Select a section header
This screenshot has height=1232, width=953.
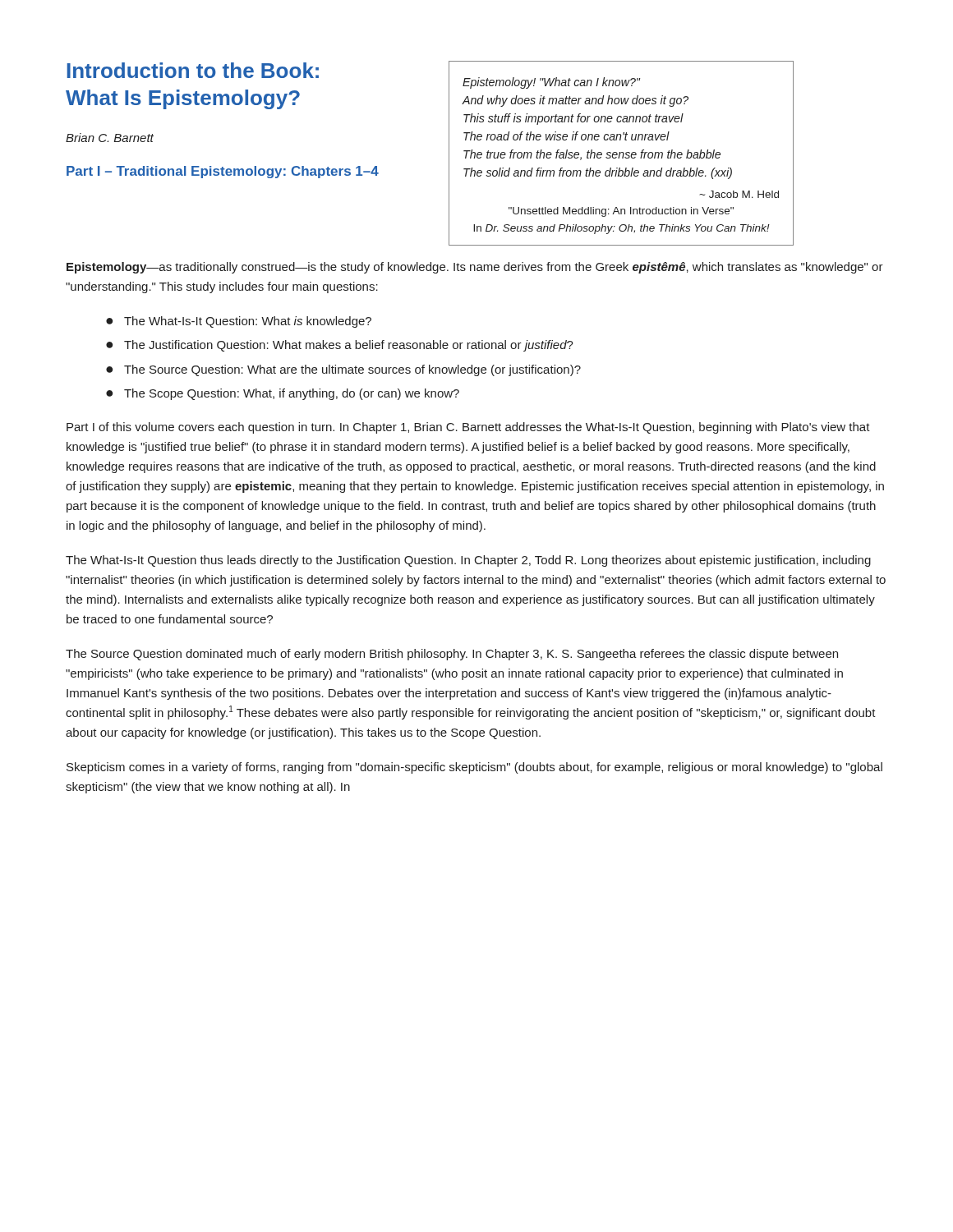[222, 171]
